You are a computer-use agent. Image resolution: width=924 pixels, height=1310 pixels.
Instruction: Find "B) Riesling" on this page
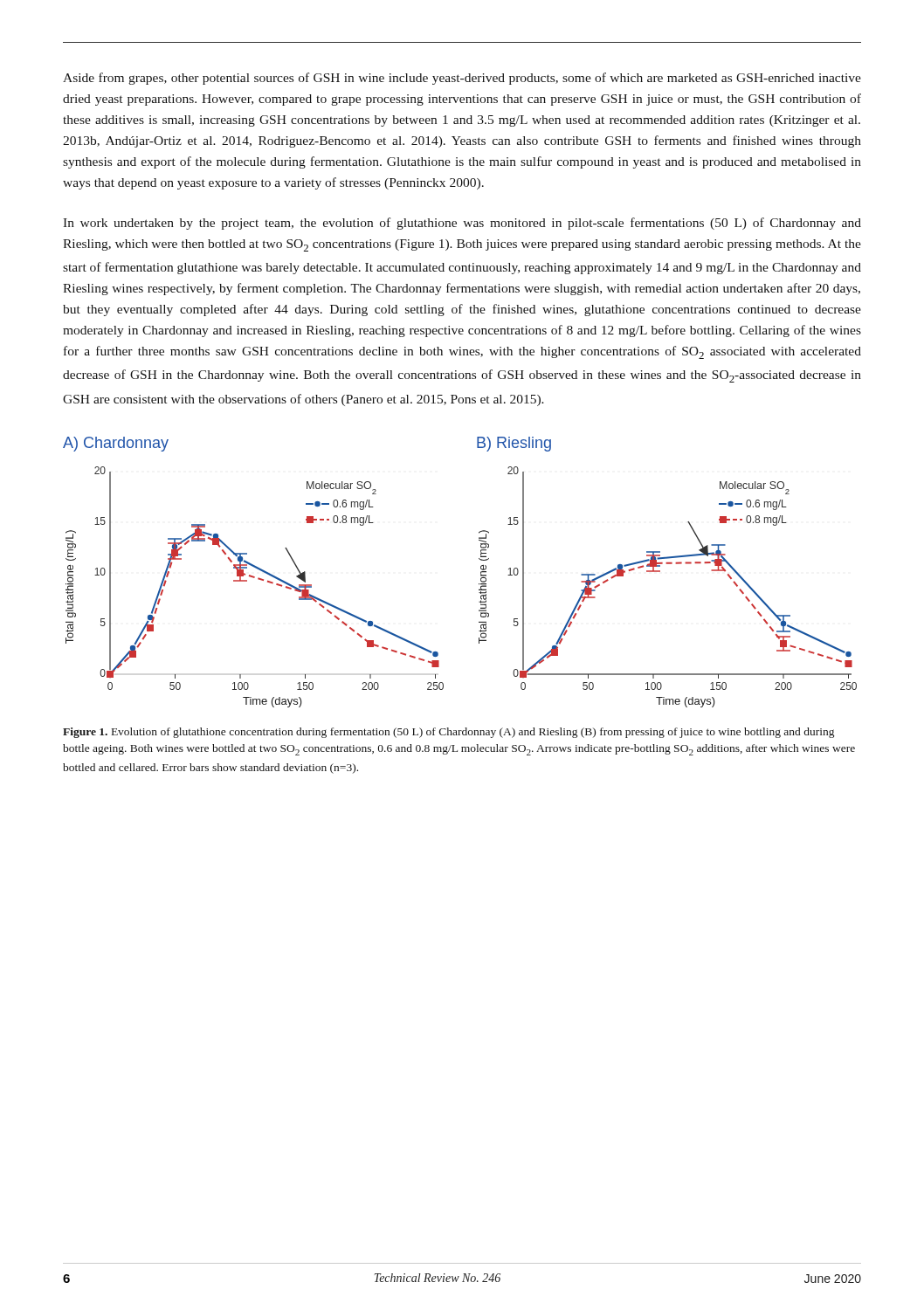(x=514, y=442)
